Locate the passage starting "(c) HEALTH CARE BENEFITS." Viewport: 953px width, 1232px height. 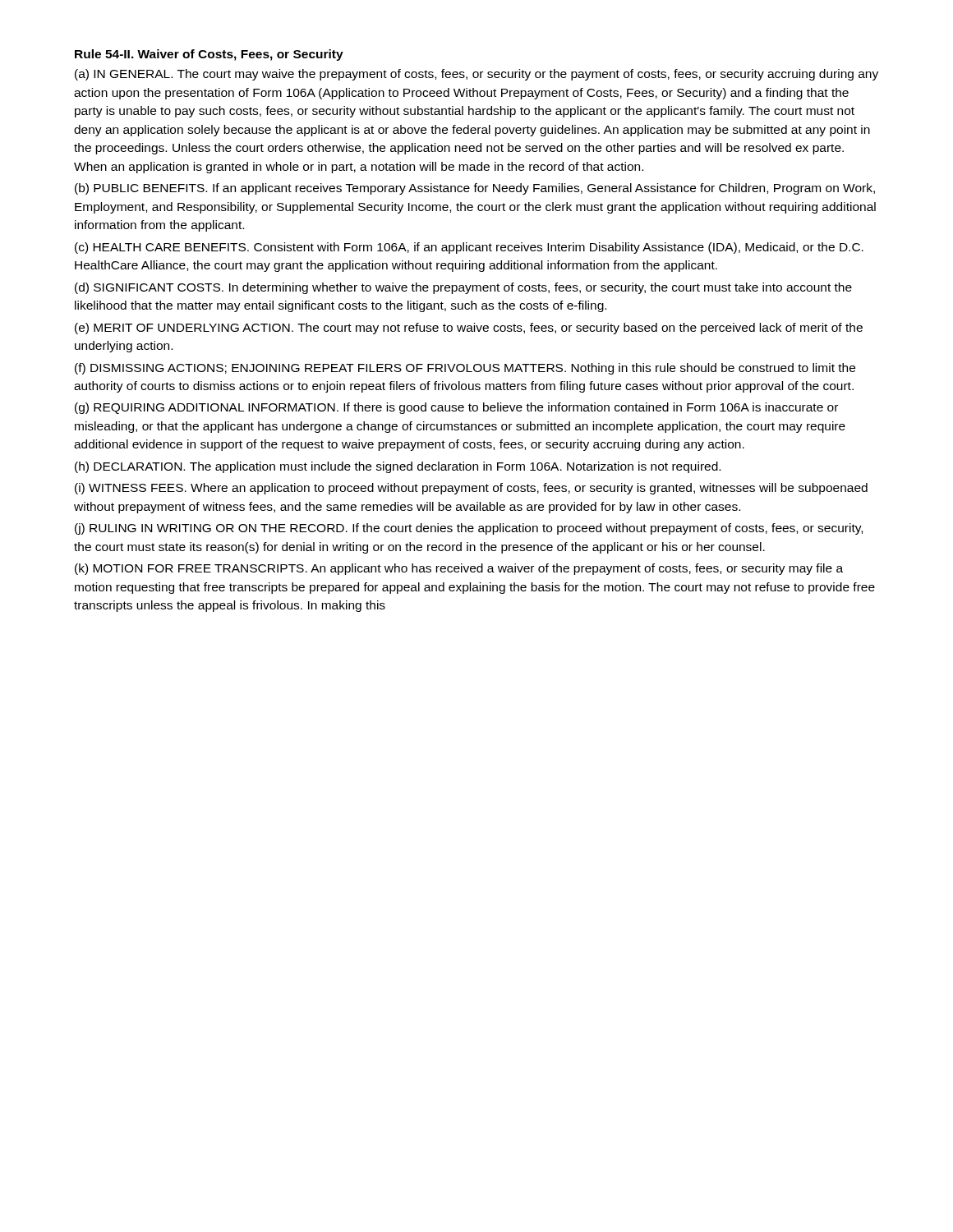click(469, 256)
